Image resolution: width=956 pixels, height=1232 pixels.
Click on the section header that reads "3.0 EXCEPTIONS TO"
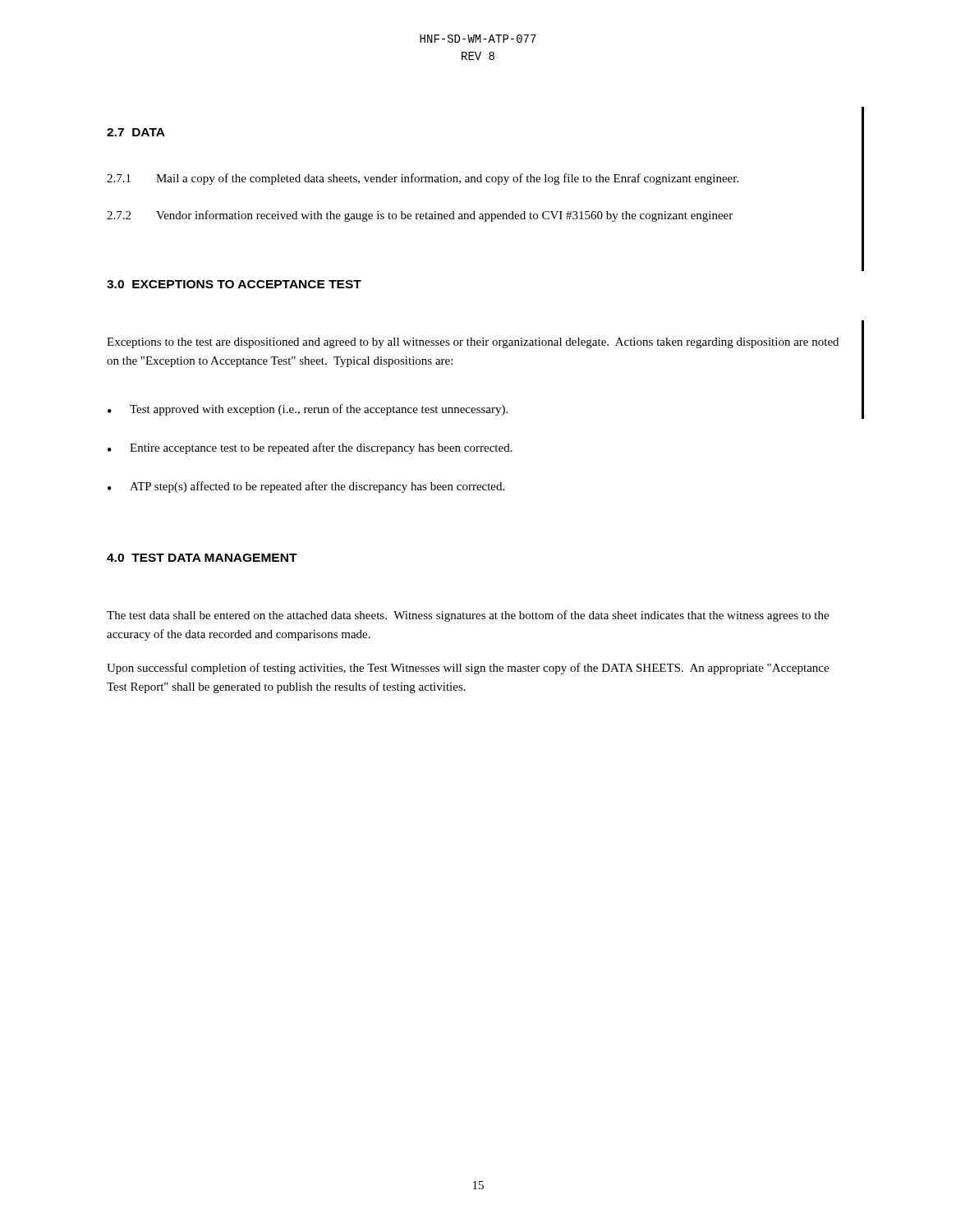click(x=234, y=283)
